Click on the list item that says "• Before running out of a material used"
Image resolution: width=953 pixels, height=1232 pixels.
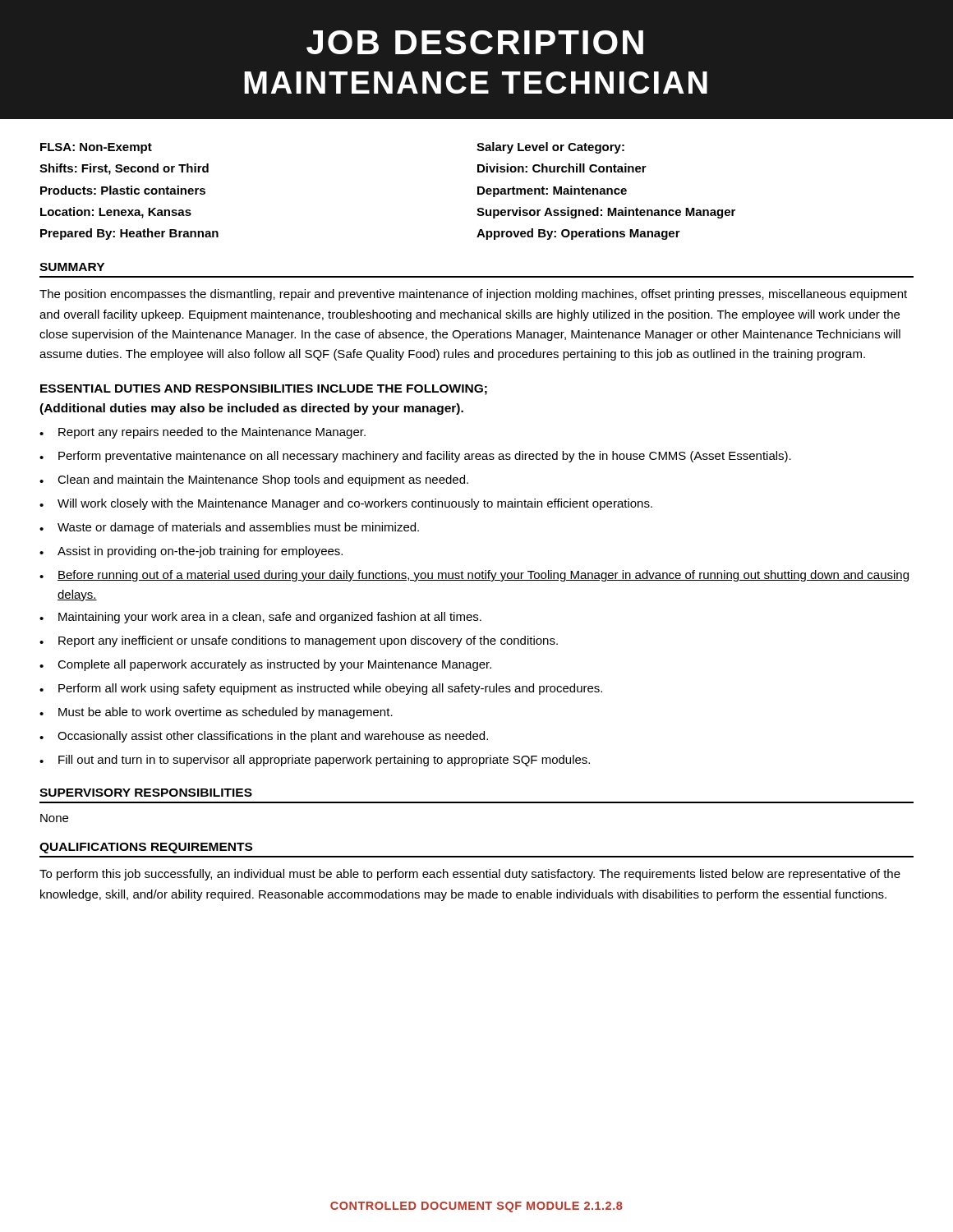[476, 585]
